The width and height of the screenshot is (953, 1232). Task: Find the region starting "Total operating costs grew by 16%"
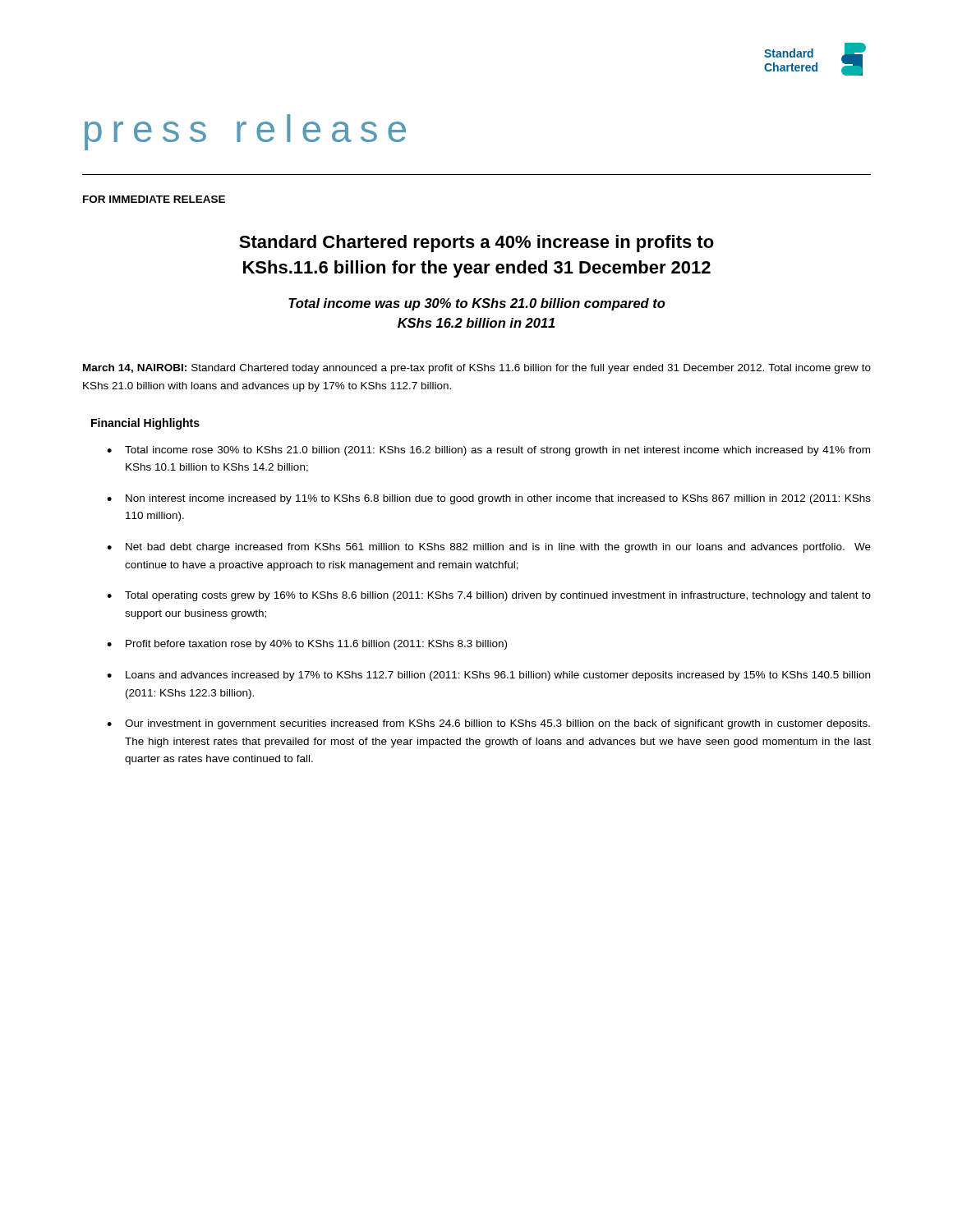click(x=498, y=604)
